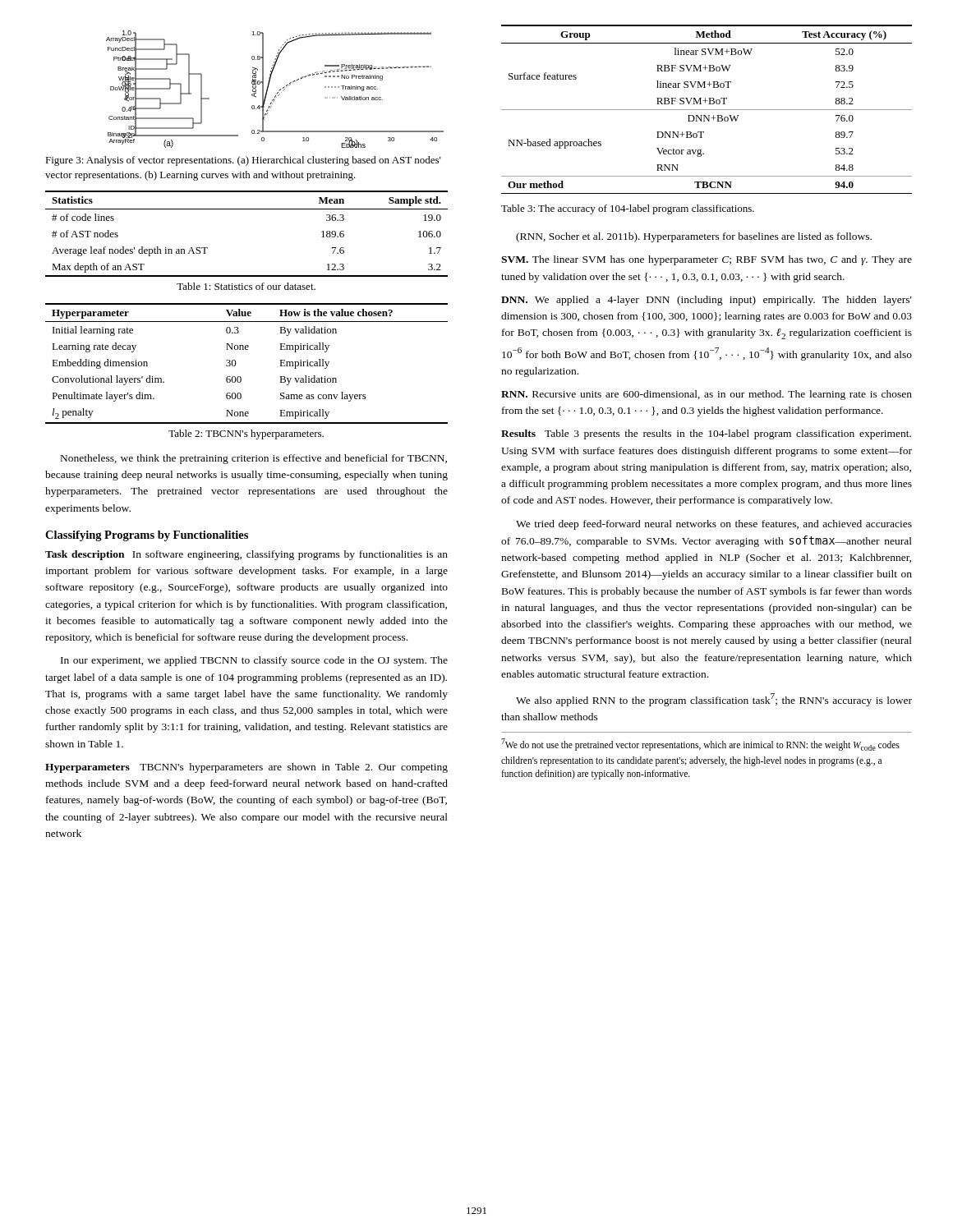Click on the block starting "We tried deep feed-forward neural networks on"
Viewport: 953px width, 1232px height.
click(707, 599)
